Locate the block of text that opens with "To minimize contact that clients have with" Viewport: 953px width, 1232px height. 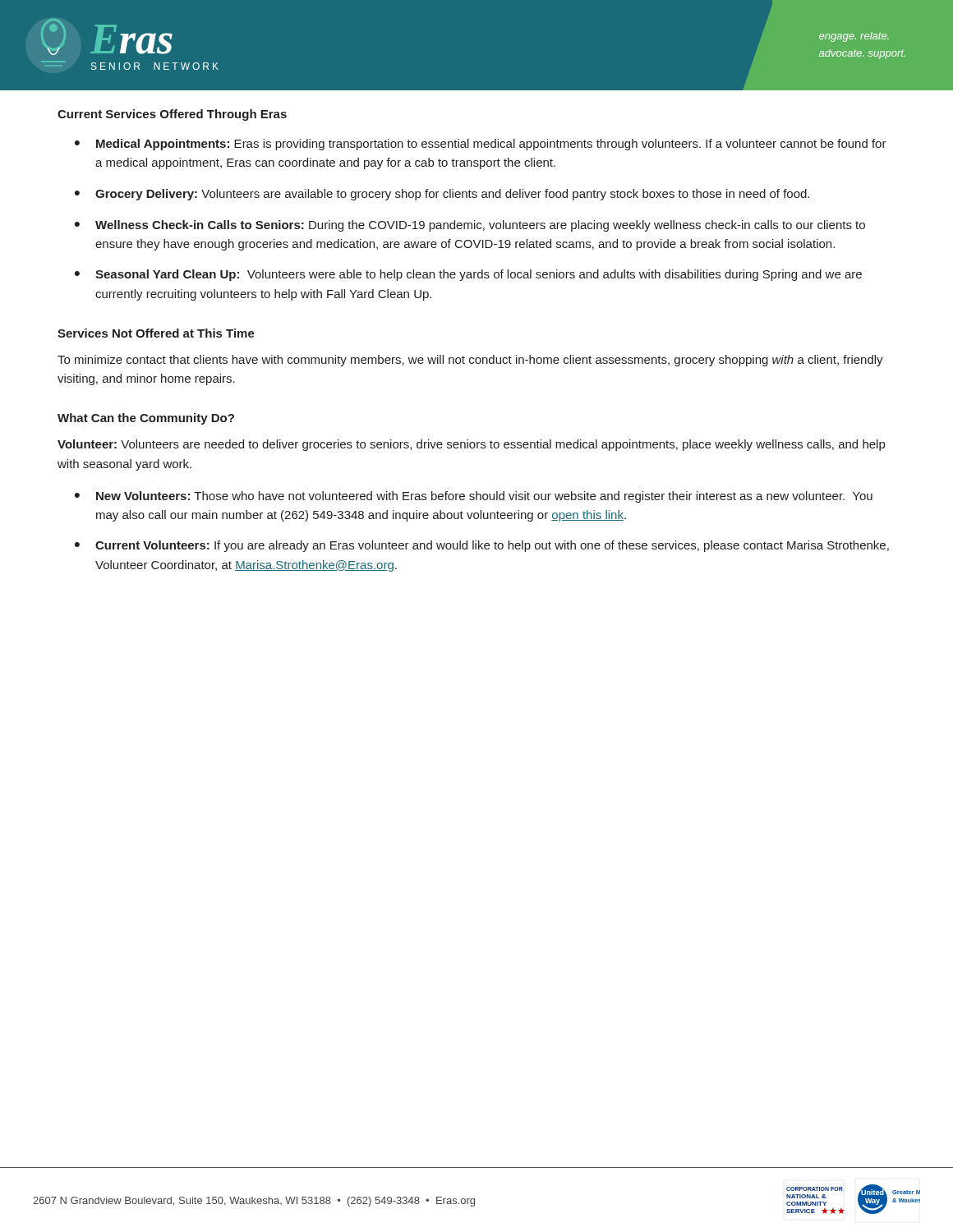point(470,369)
